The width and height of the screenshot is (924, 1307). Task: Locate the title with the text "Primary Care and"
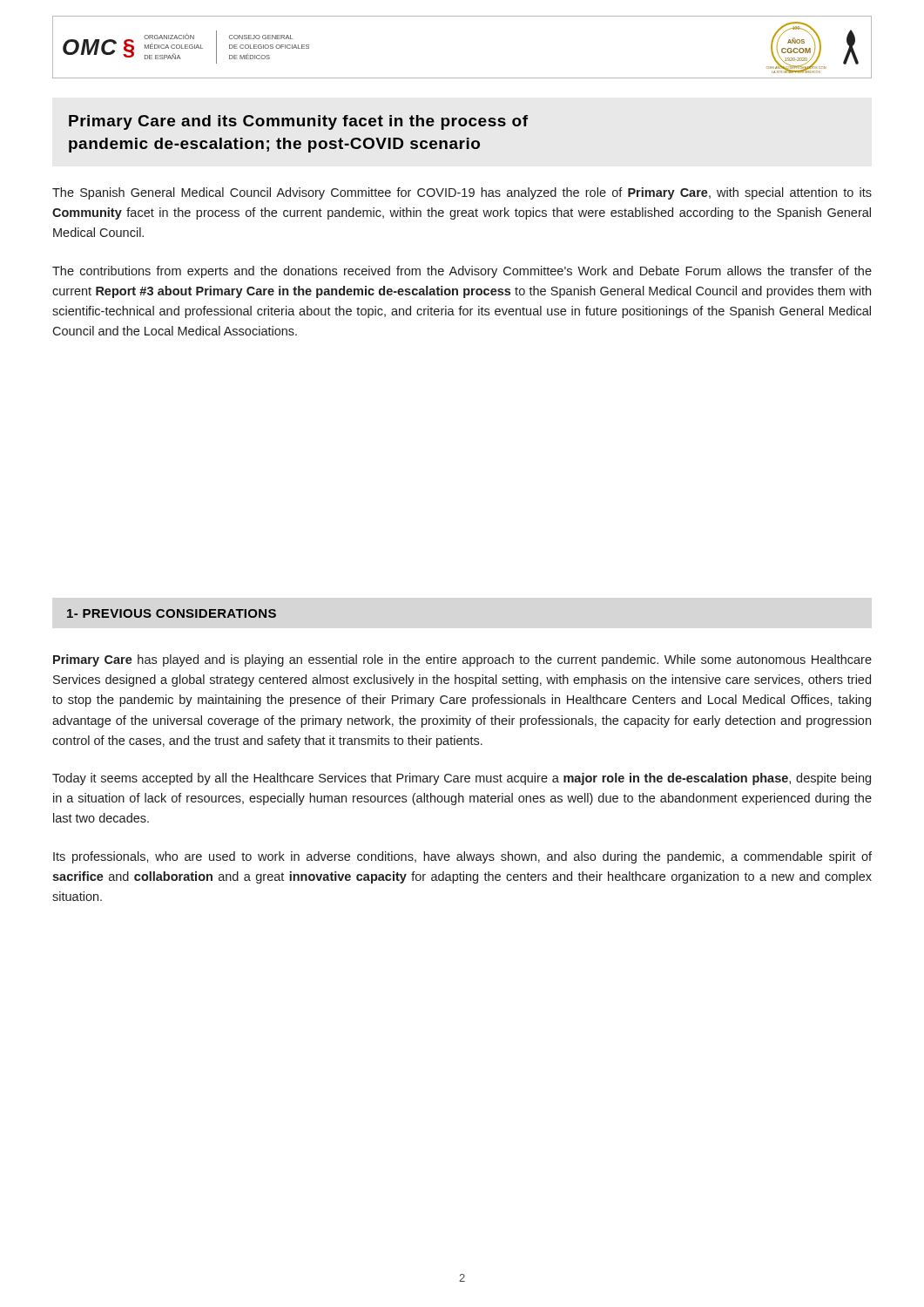click(x=462, y=132)
